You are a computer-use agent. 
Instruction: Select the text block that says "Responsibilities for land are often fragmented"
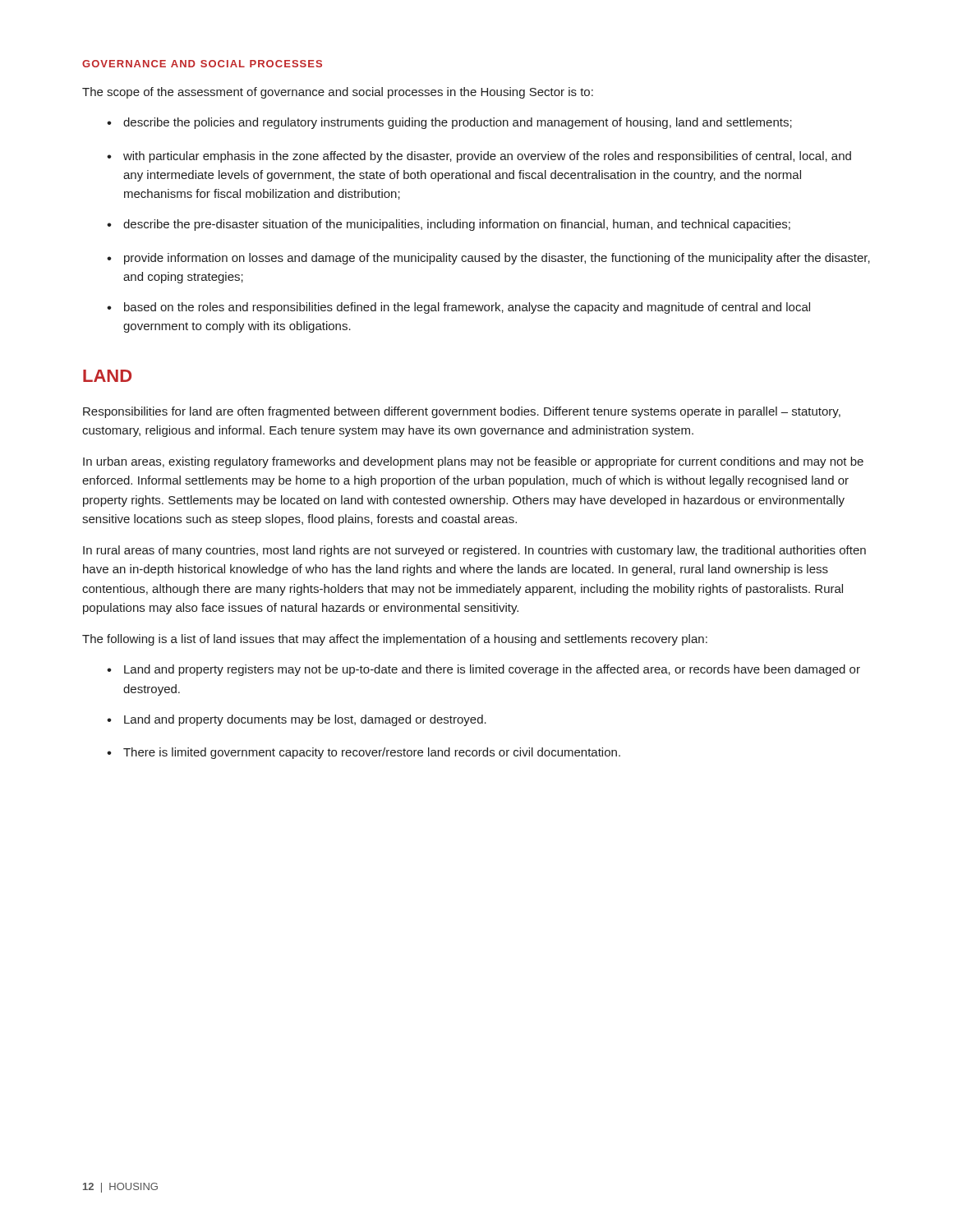click(x=476, y=420)
